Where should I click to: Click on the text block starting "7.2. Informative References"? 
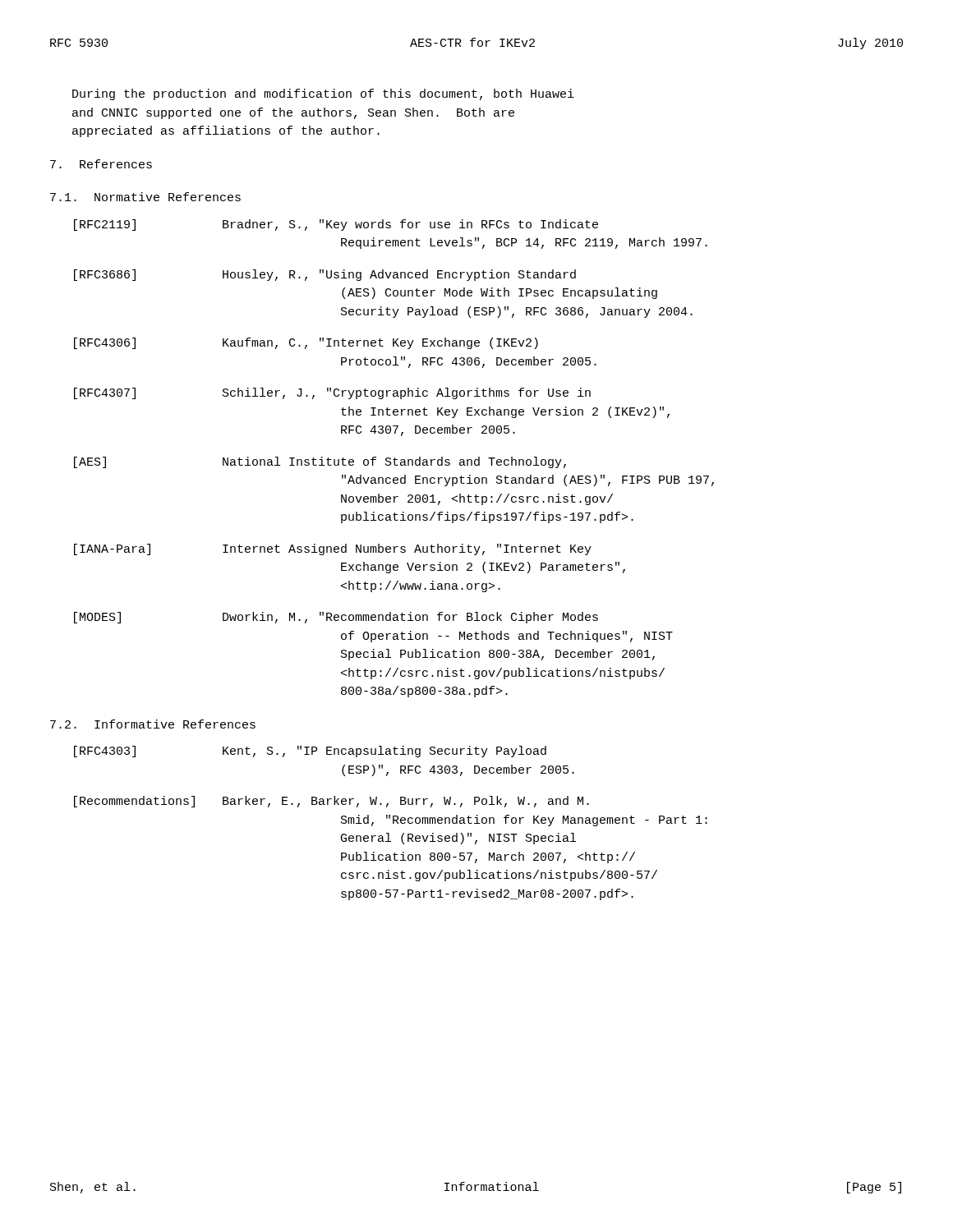pyautogui.click(x=153, y=725)
